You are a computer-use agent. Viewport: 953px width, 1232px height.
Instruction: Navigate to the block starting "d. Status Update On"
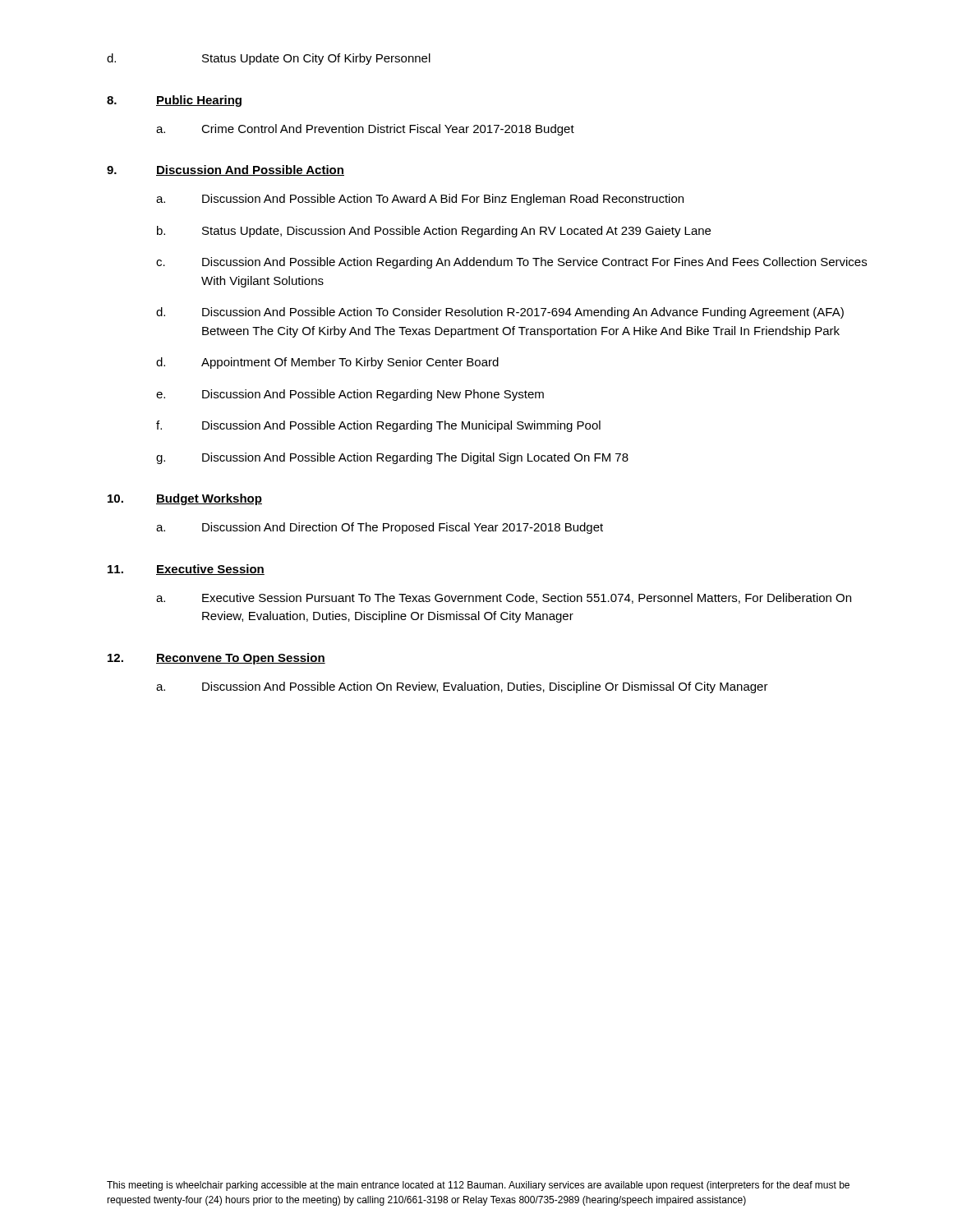[269, 59]
